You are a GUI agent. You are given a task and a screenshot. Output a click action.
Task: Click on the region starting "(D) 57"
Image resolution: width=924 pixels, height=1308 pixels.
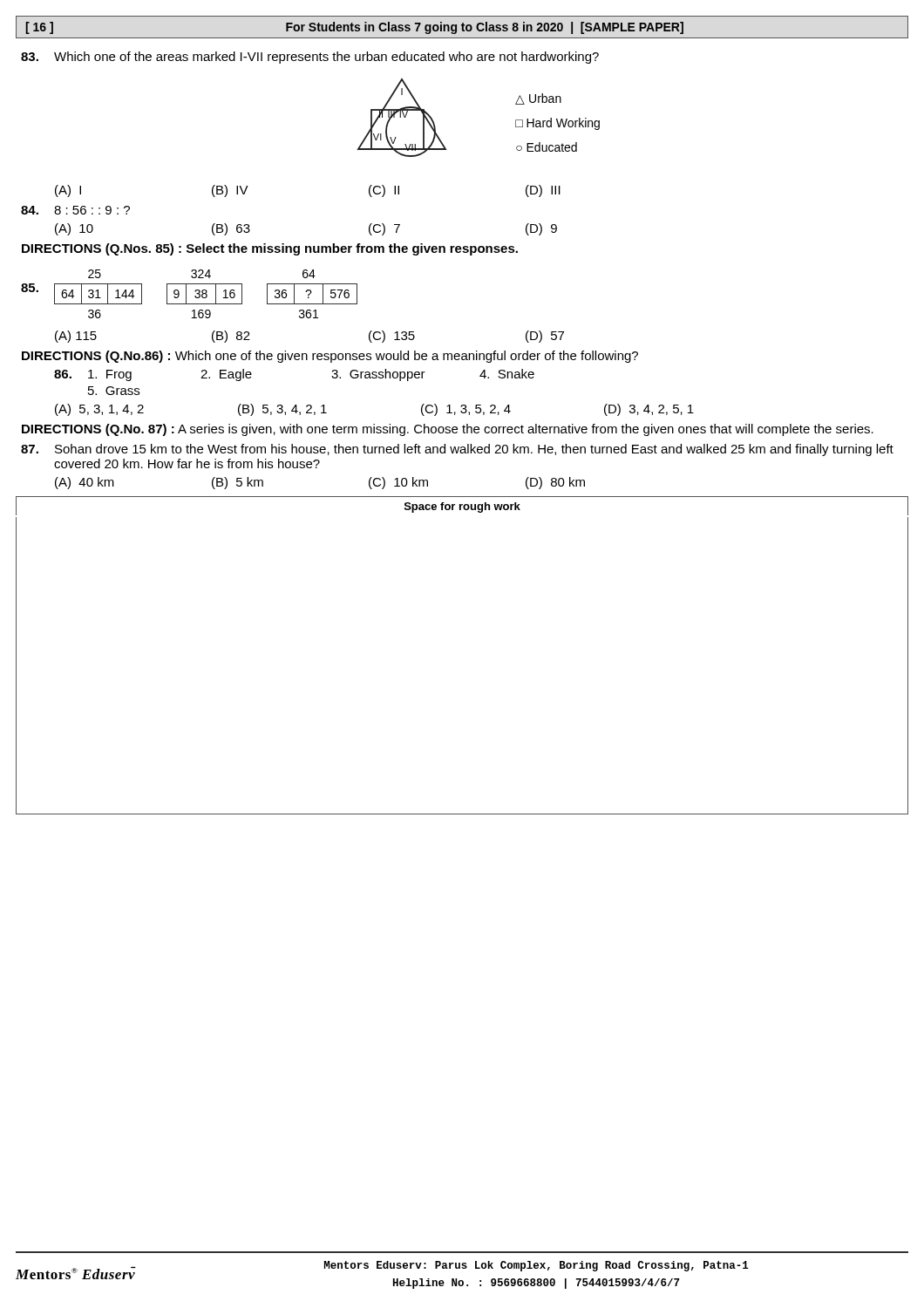[x=545, y=335]
